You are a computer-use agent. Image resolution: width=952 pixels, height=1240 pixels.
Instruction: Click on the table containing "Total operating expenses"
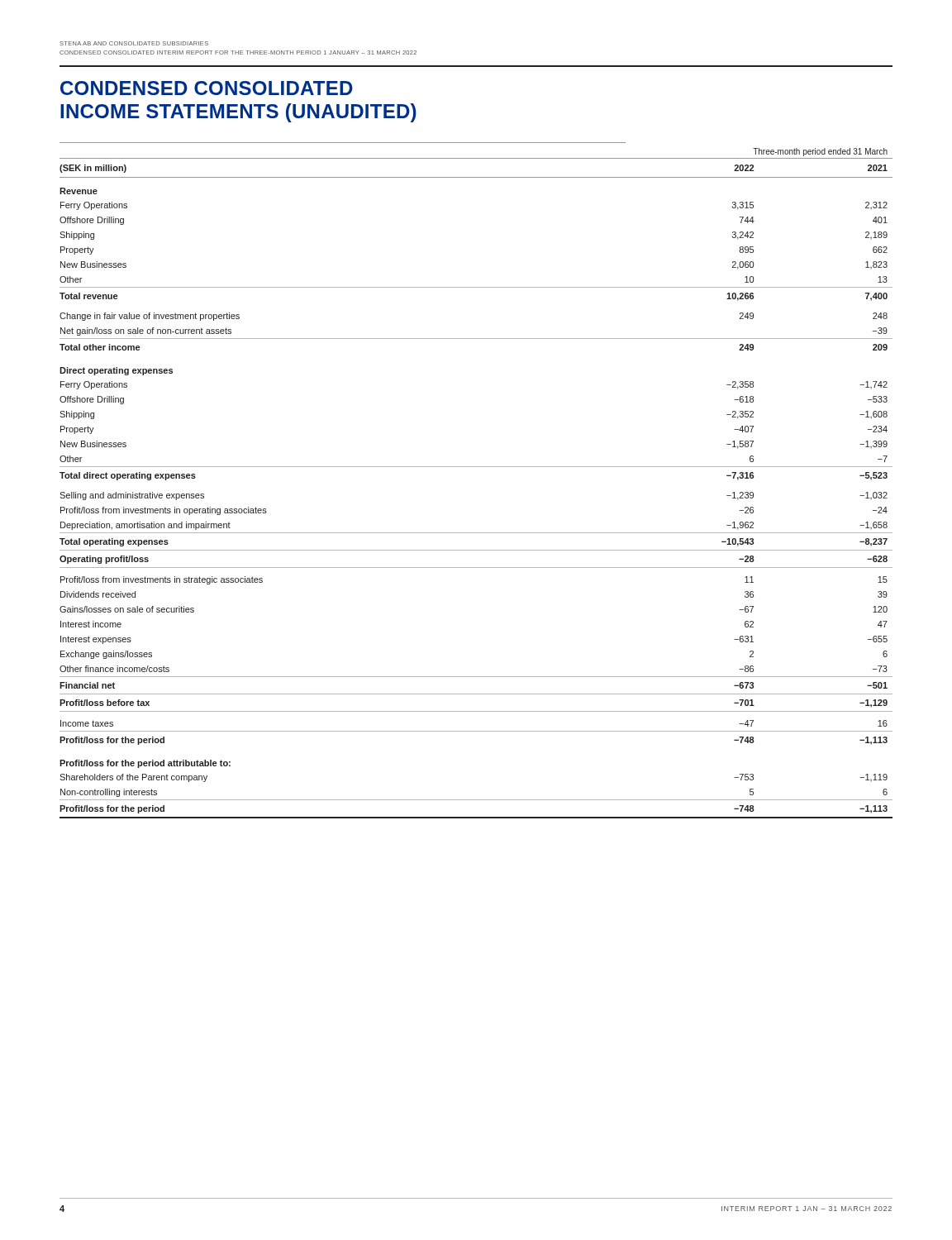[x=476, y=480]
